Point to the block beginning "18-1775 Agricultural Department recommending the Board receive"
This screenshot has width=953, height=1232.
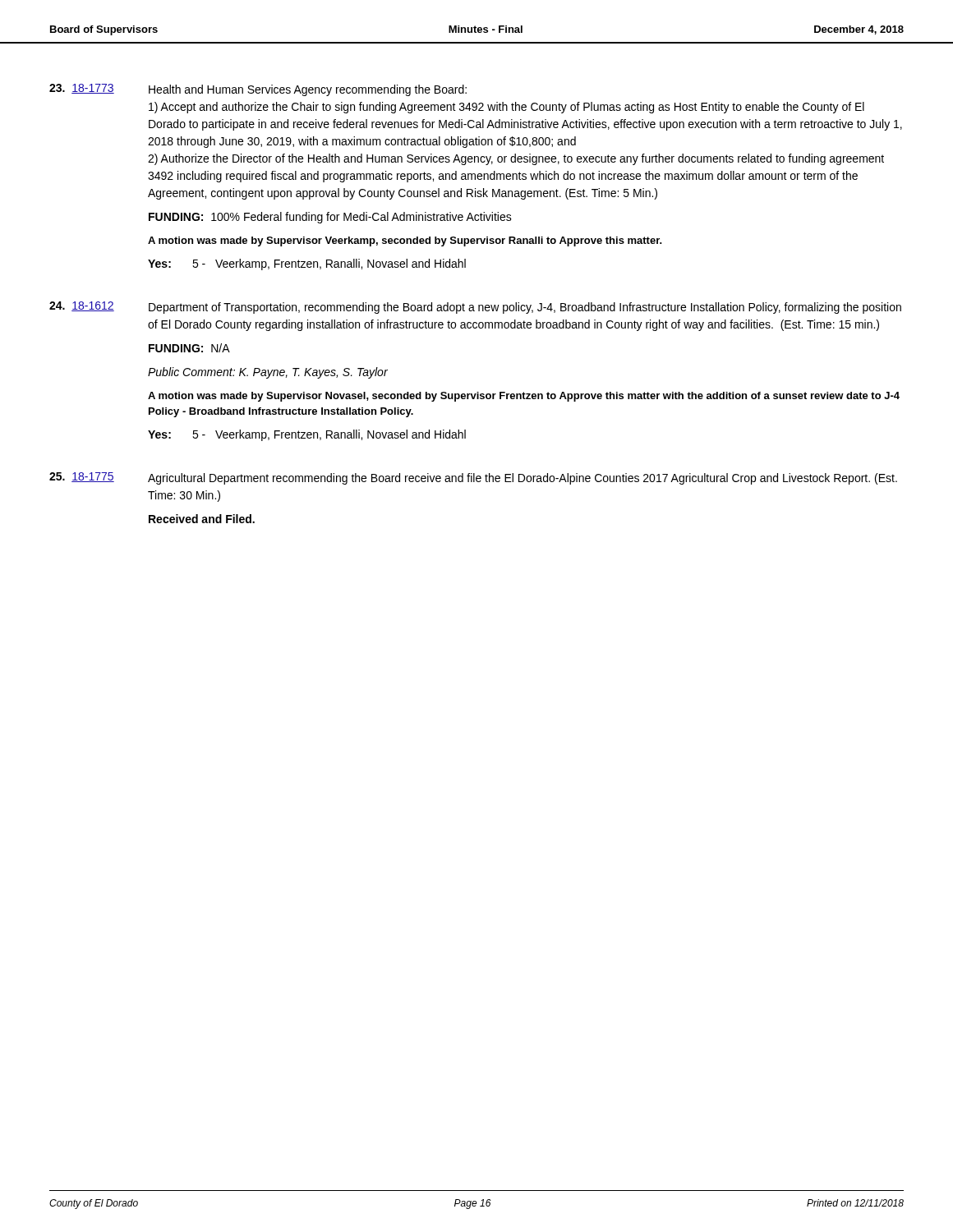click(x=473, y=478)
